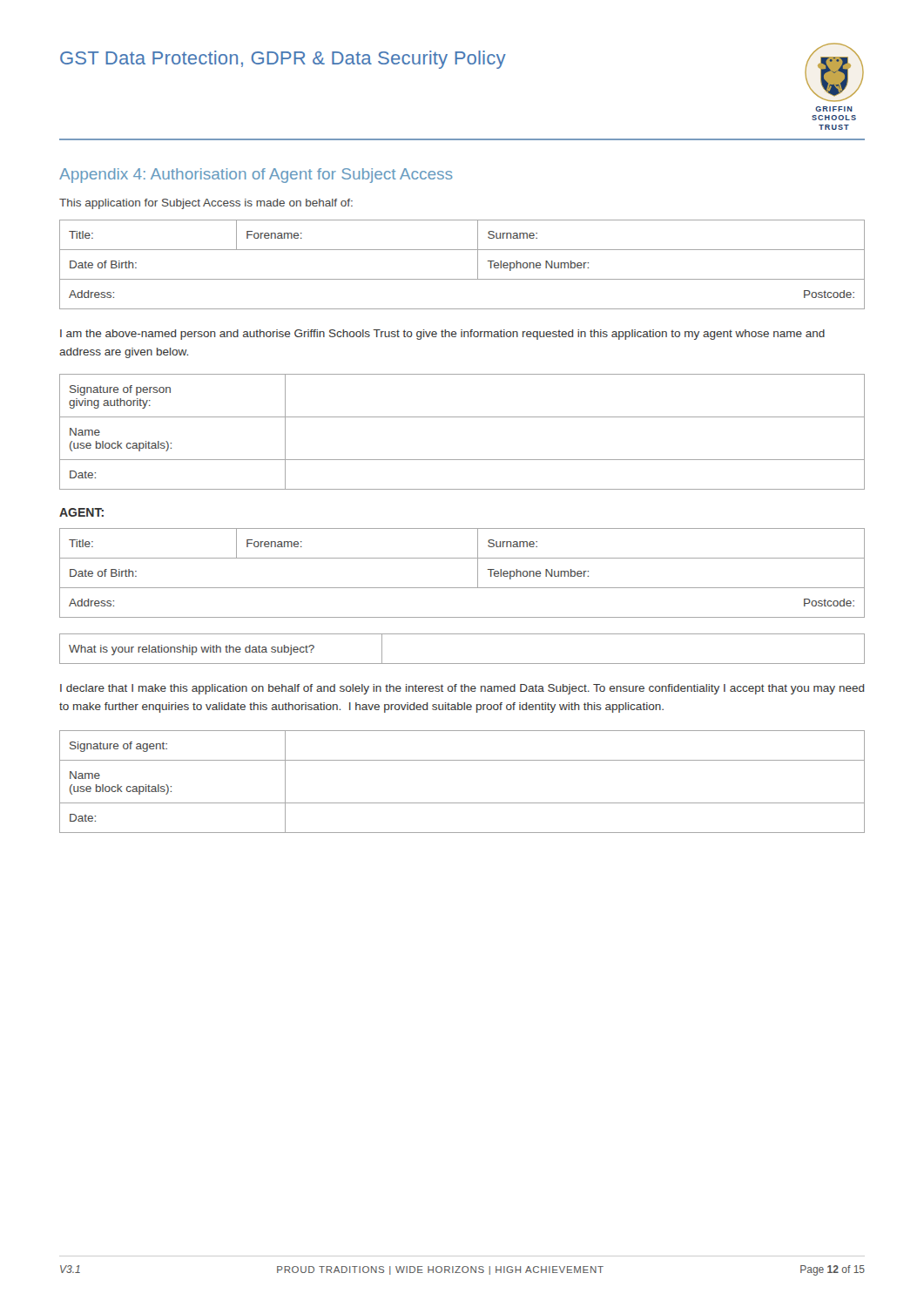Viewport: 924px width, 1307px height.
Task: Click on the text block that says "I am the"
Action: (442, 342)
